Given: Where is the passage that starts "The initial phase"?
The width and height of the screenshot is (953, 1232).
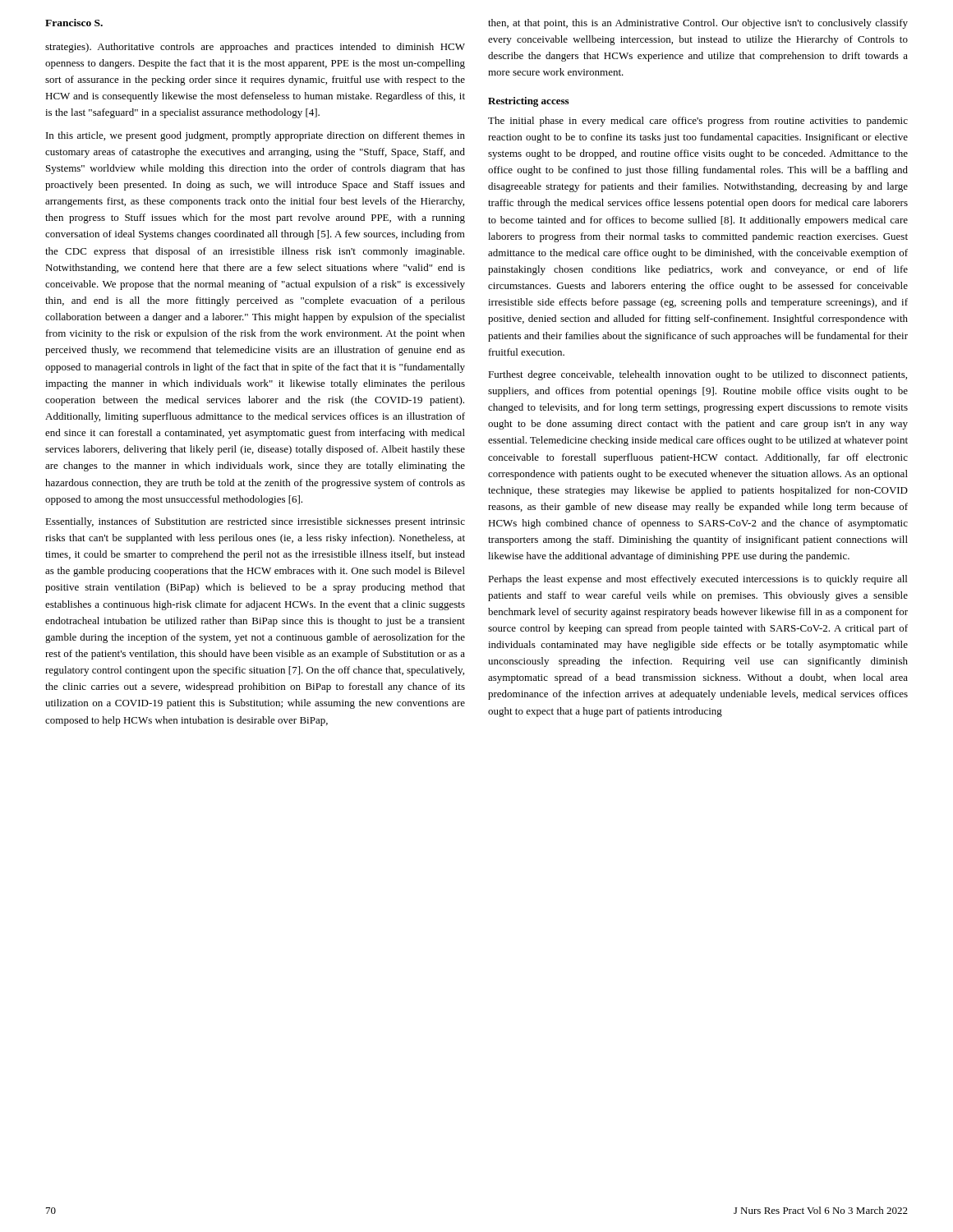Looking at the screenshot, I should click(x=698, y=416).
